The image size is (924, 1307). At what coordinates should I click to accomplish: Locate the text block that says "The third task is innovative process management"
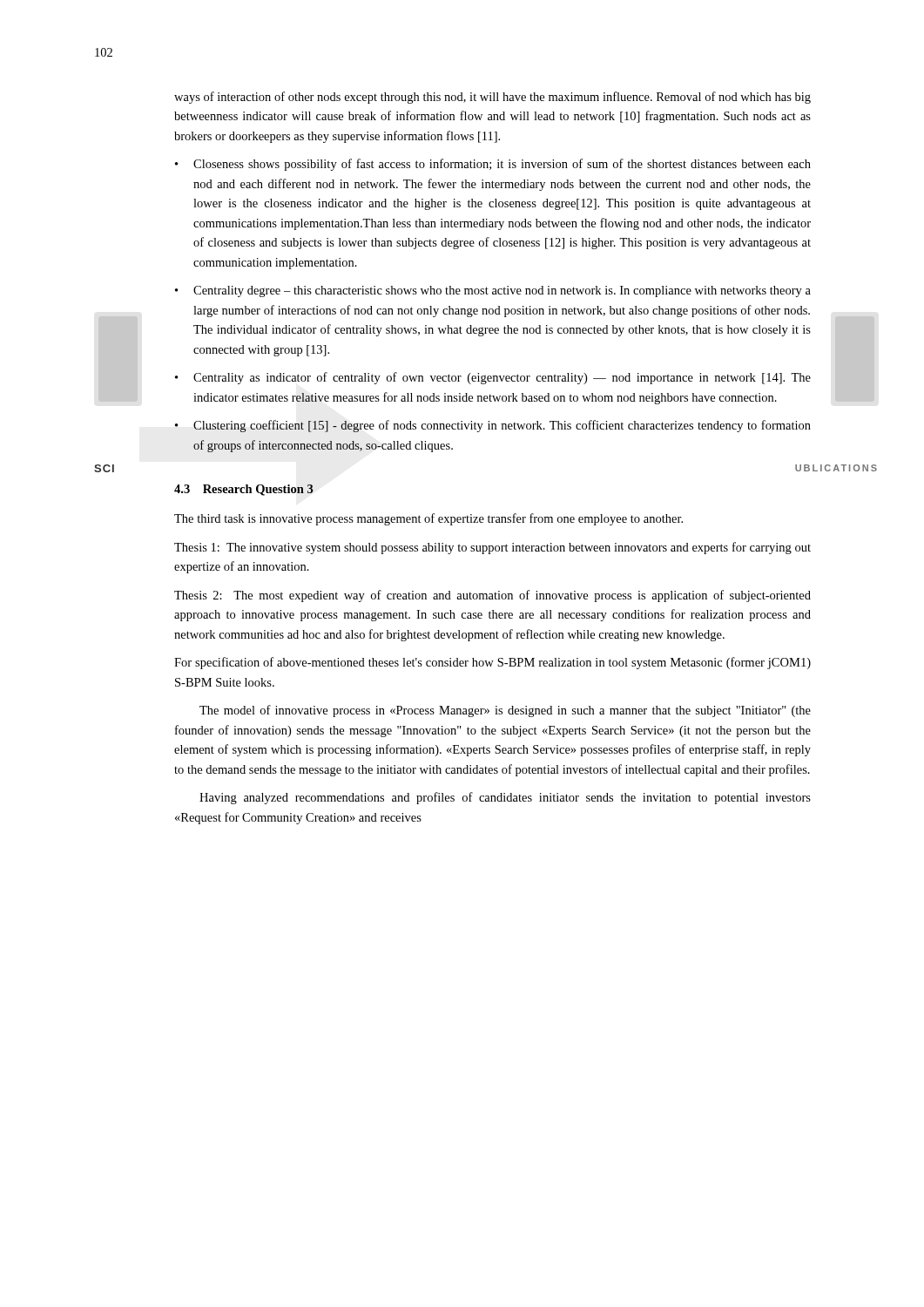click(429, 519)
